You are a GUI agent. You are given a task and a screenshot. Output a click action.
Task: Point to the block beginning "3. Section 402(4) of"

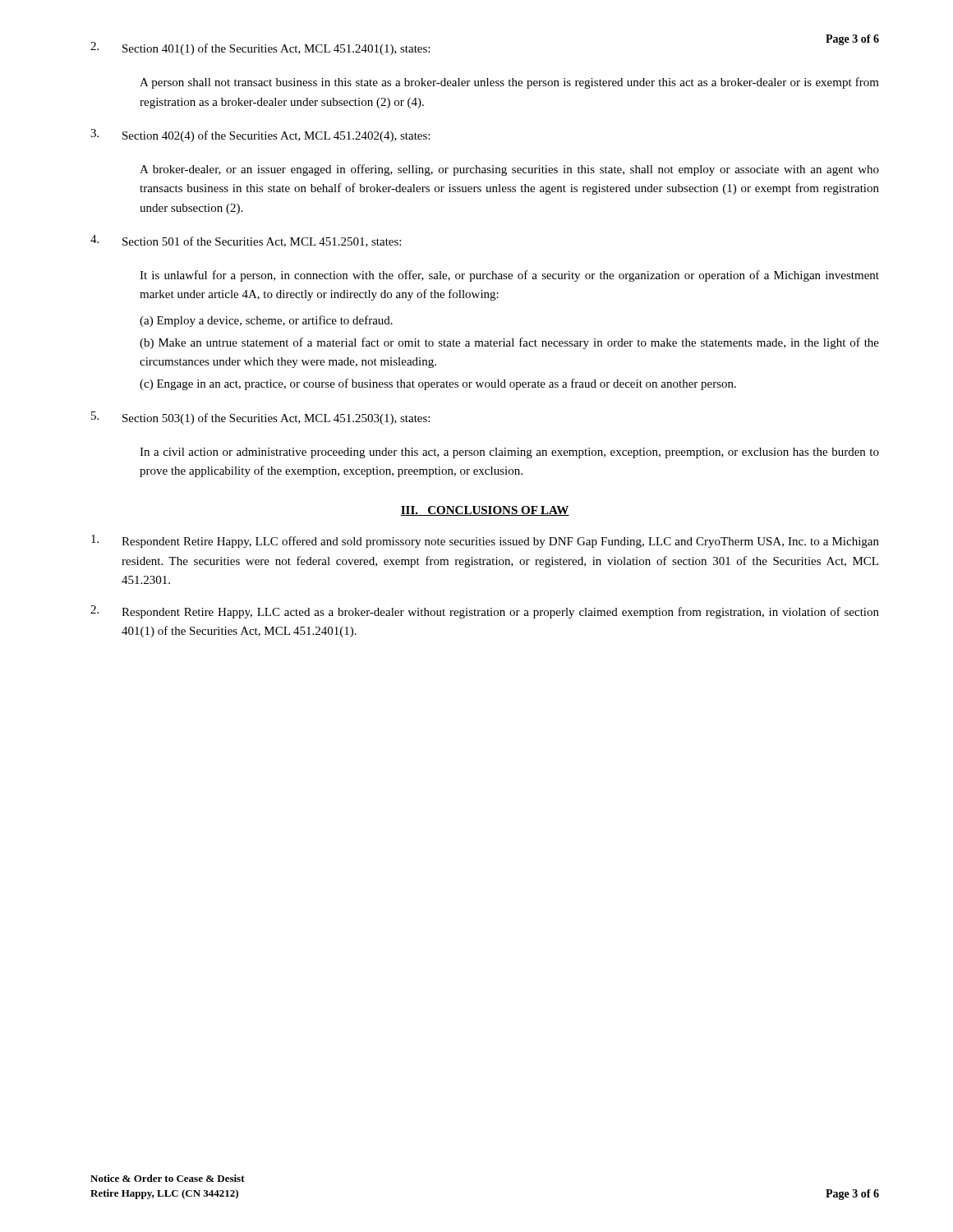485,172
